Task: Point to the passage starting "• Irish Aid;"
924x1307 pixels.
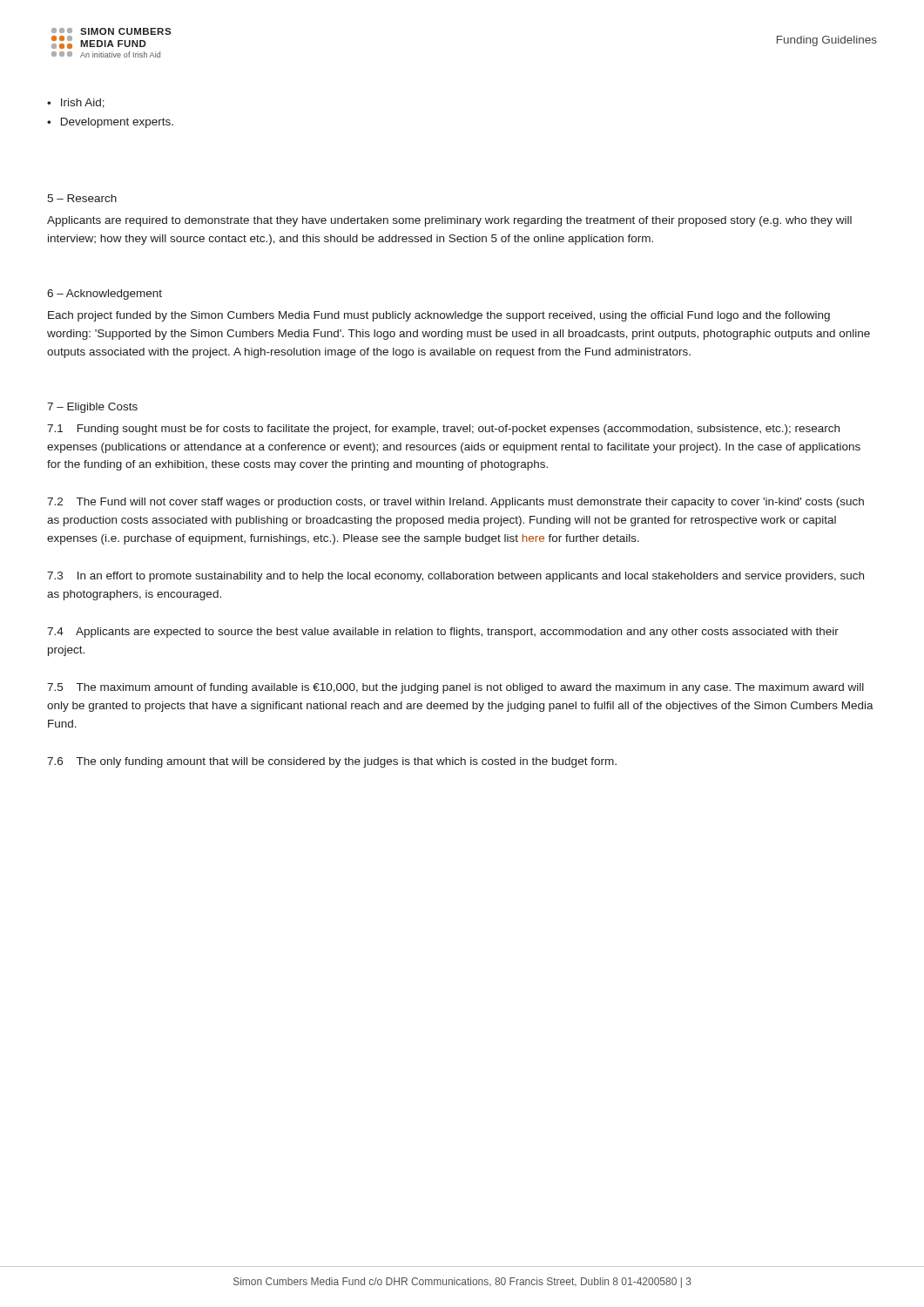Action: pyautogui.click(x=76, y=103)
